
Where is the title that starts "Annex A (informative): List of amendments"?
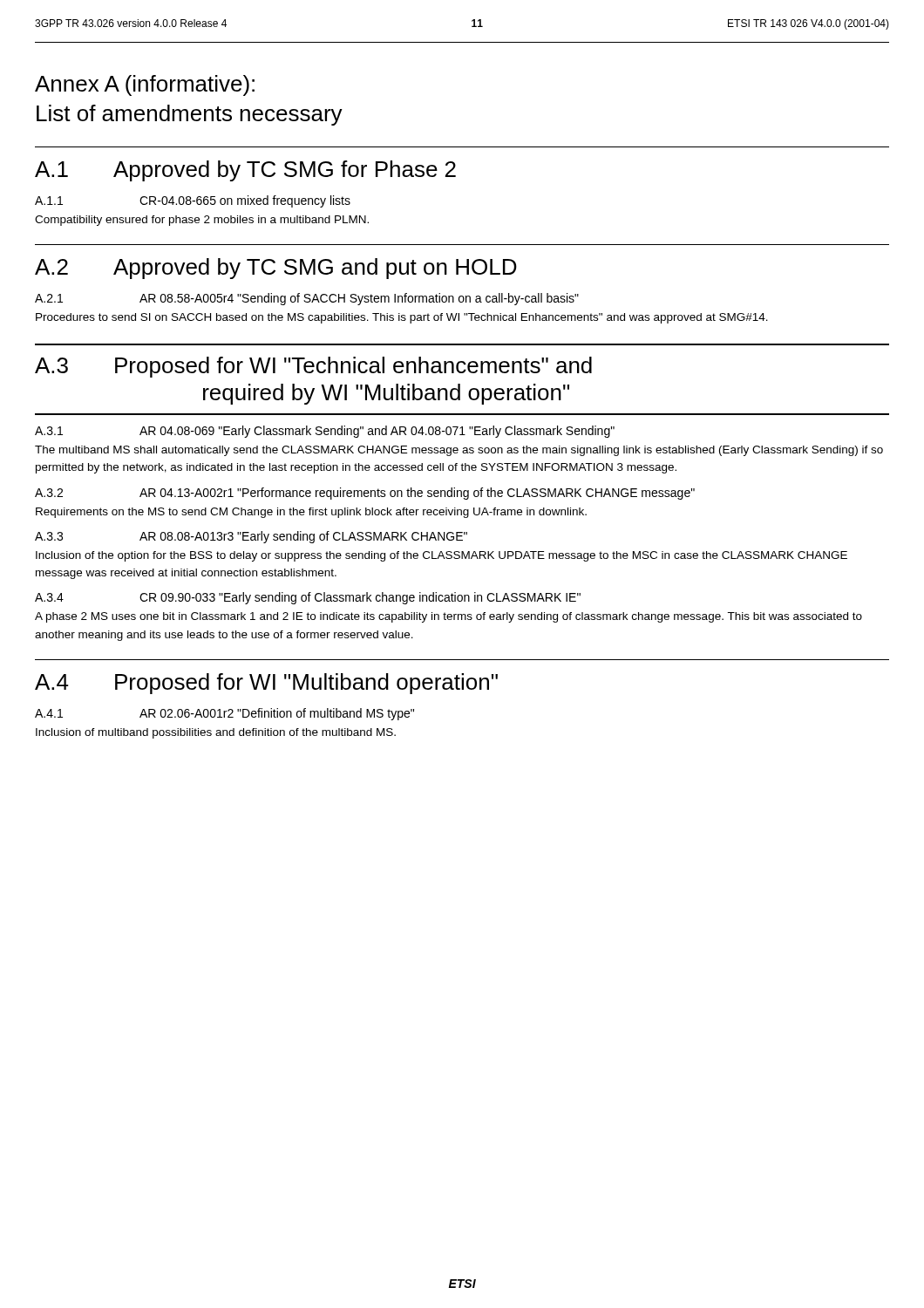tap(189, 98)
